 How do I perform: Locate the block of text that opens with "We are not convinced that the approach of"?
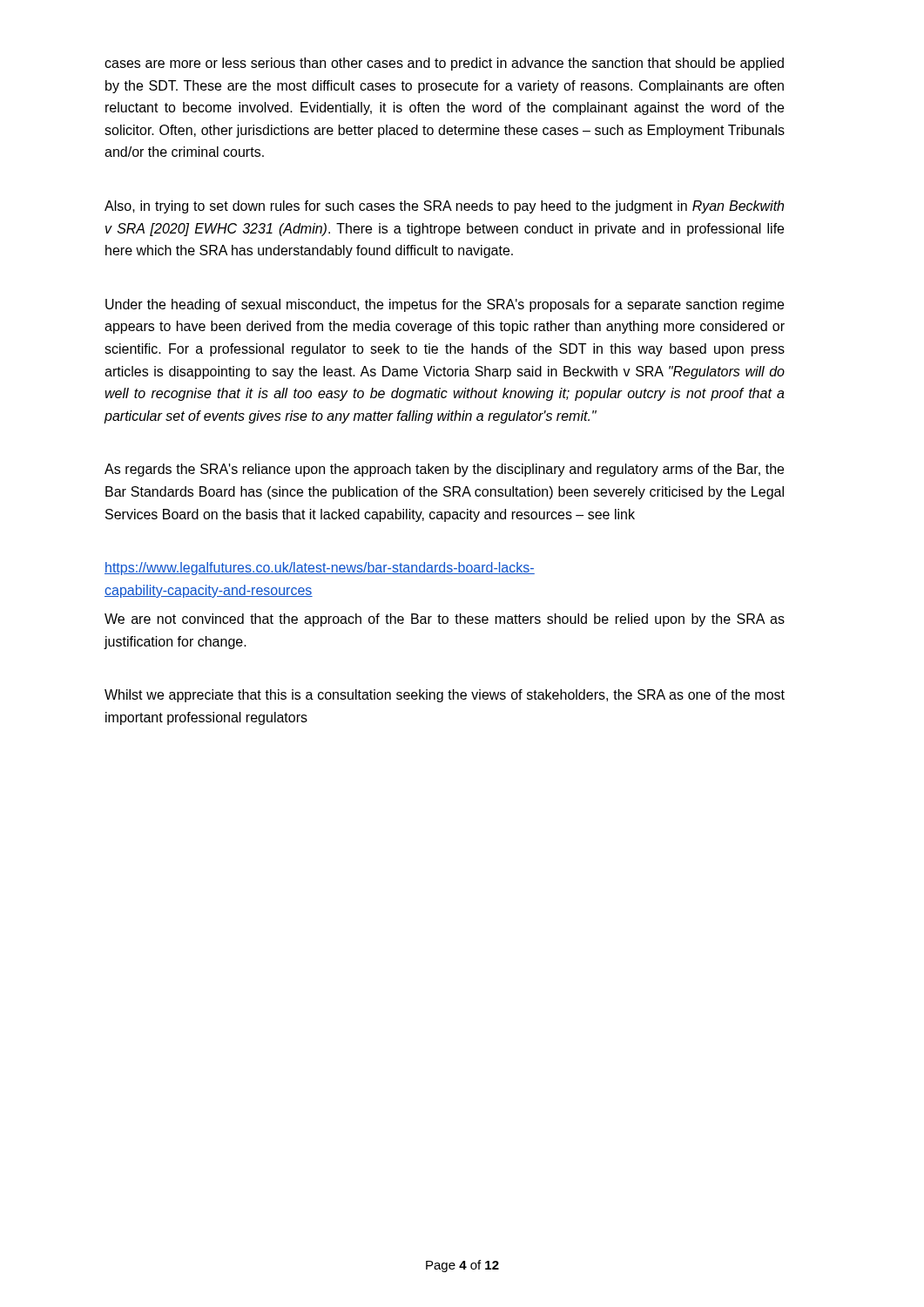(x=445, y=630)
